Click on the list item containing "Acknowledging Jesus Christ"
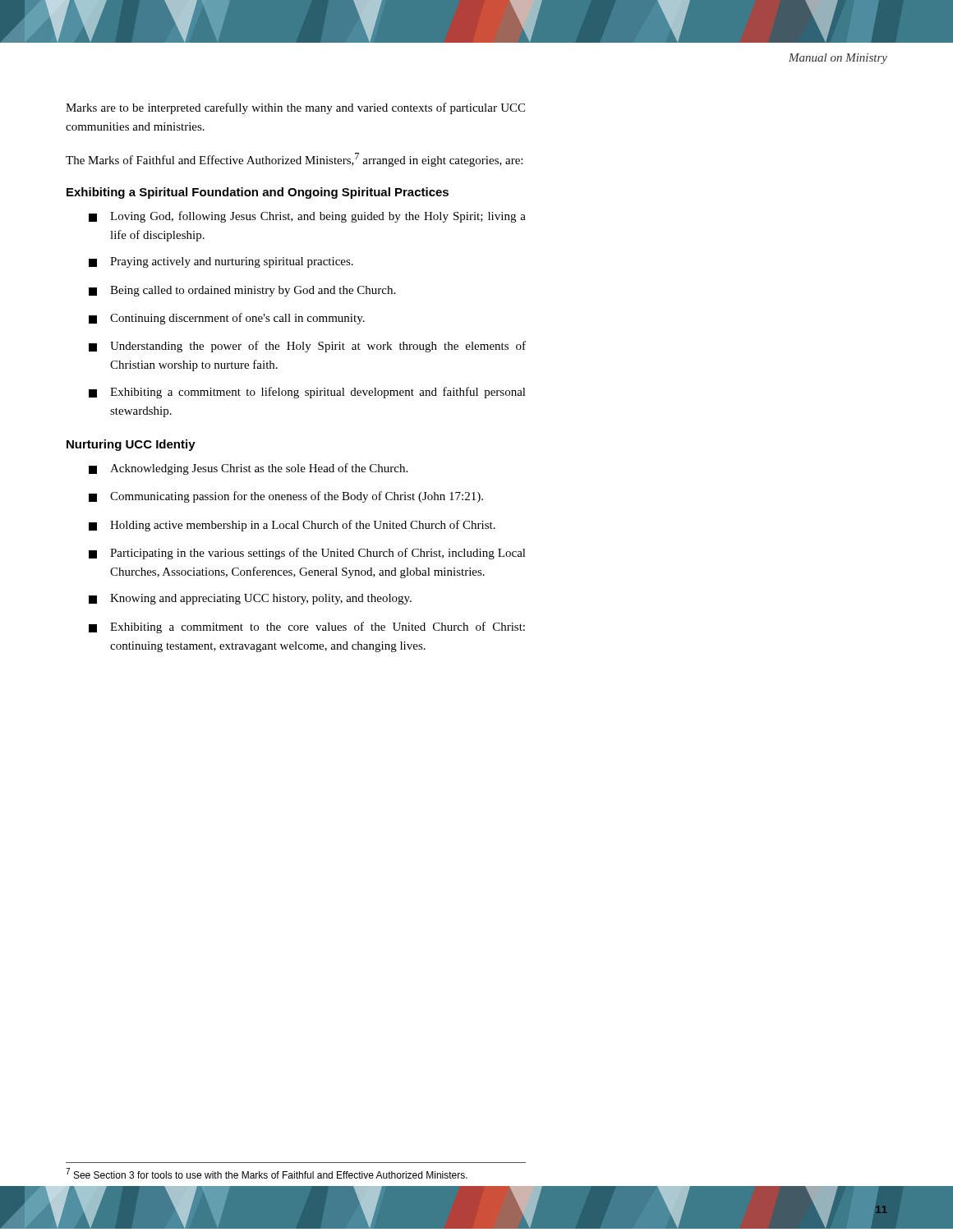The height and width of the screenshot is (1232, 953). pyautogui.click(x=307, y=470)
